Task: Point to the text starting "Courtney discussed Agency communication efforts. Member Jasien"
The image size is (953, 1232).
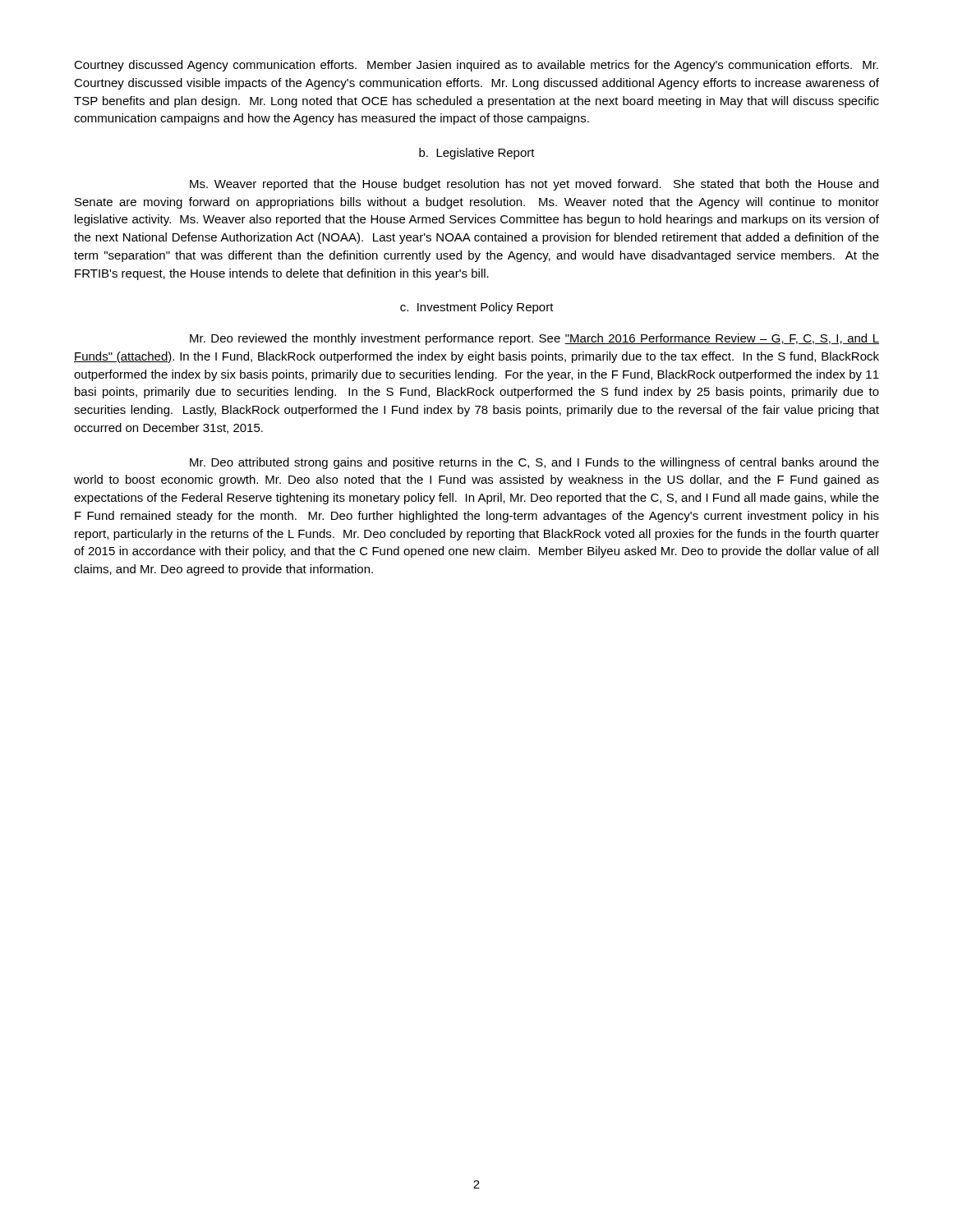Action: pos(476,91)
